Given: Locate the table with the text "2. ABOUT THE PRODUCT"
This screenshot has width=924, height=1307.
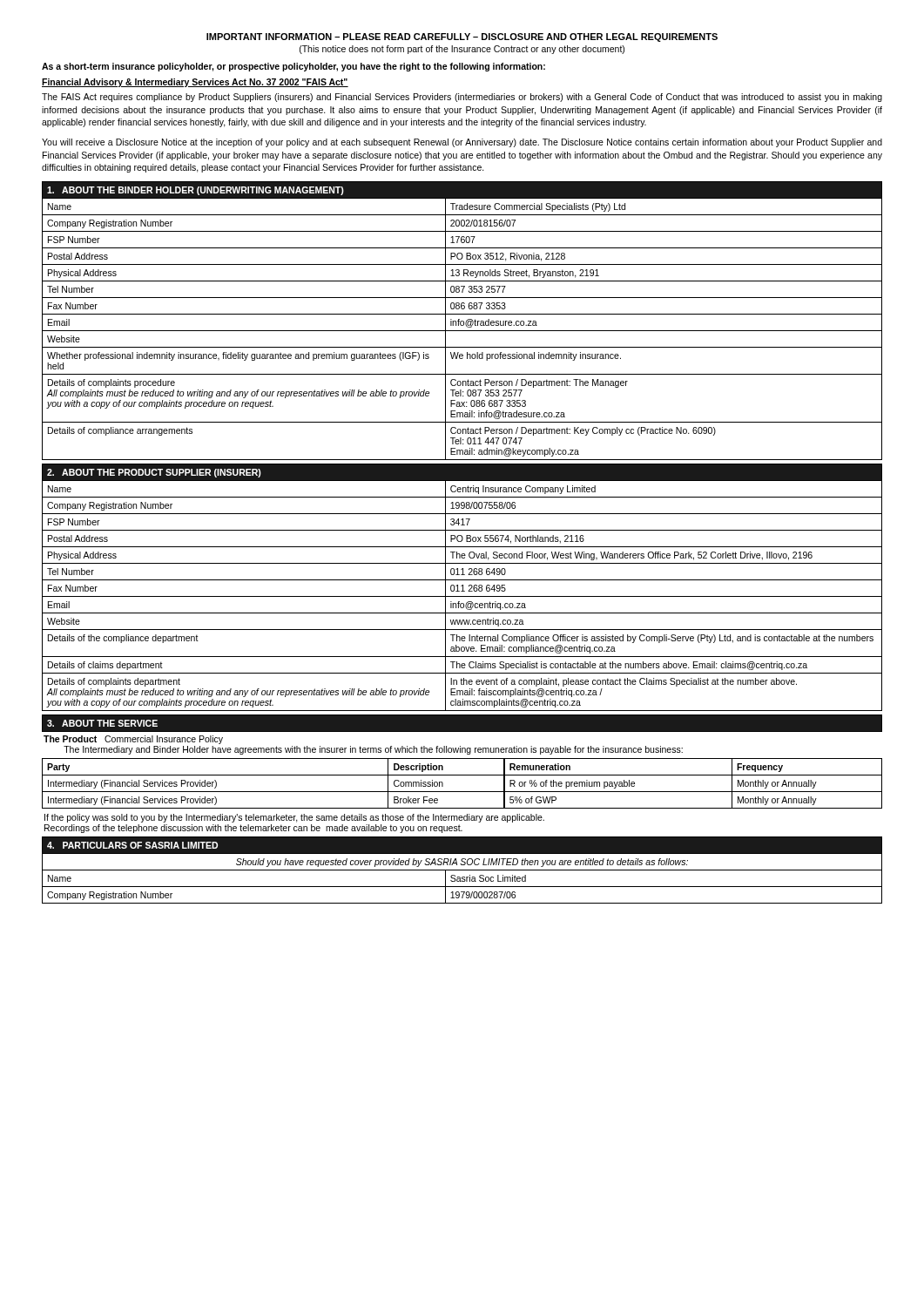Looking at the screenshot, I should point(462,587).
